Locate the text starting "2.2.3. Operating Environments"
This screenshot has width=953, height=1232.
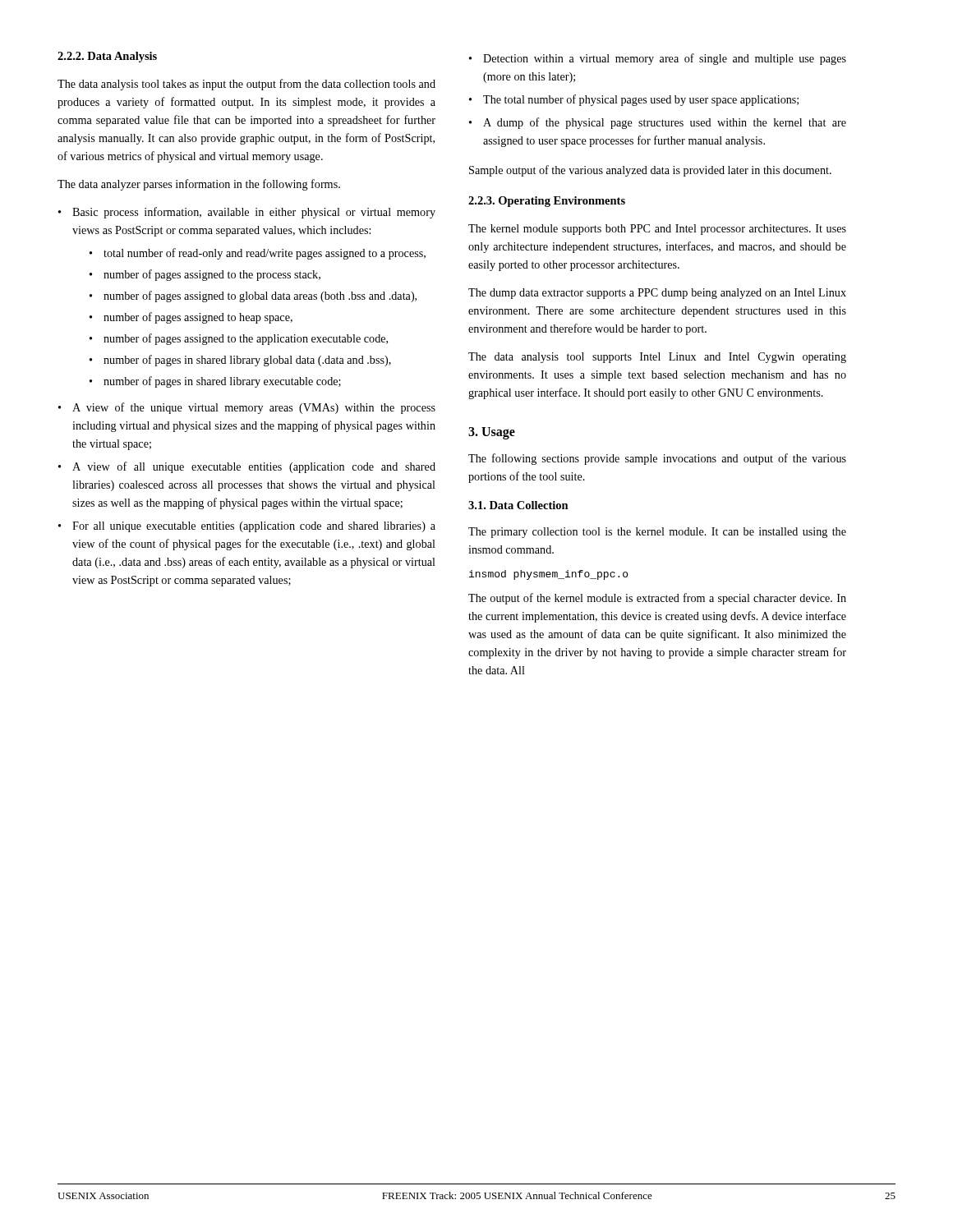(547, 200)
